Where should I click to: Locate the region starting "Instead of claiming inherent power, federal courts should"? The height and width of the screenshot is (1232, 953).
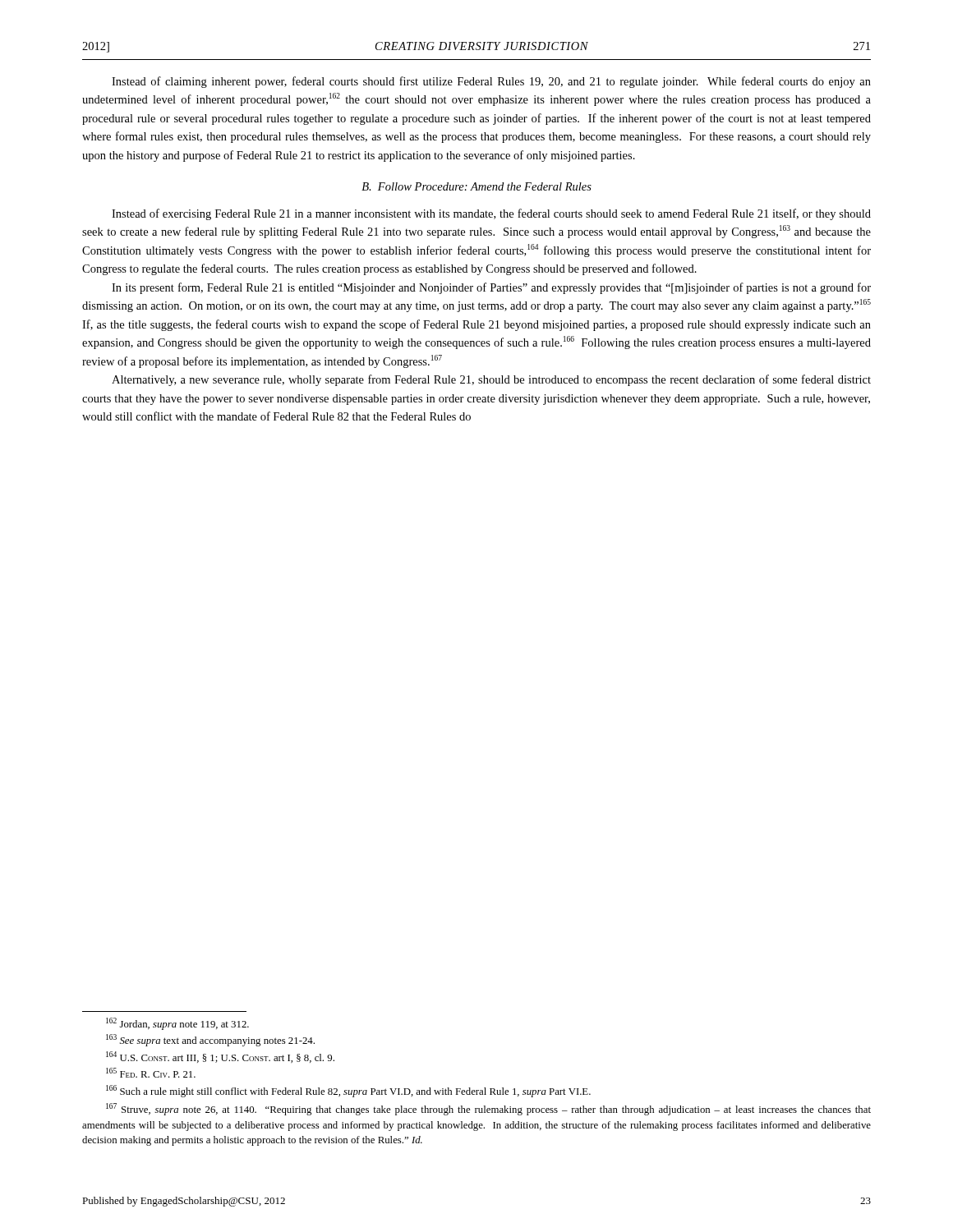476,118
